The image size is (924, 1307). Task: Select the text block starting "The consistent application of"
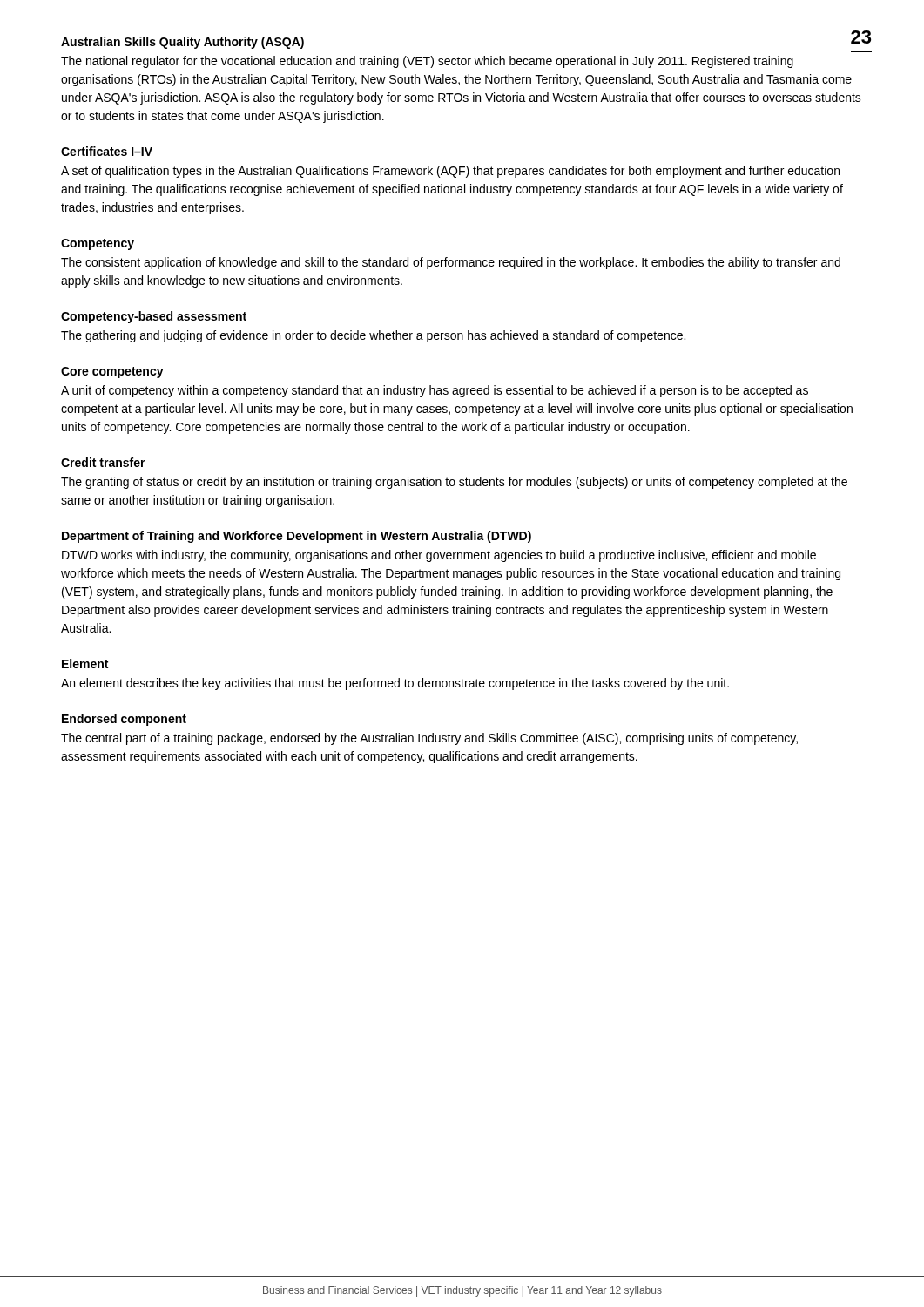tap(451, 271)
